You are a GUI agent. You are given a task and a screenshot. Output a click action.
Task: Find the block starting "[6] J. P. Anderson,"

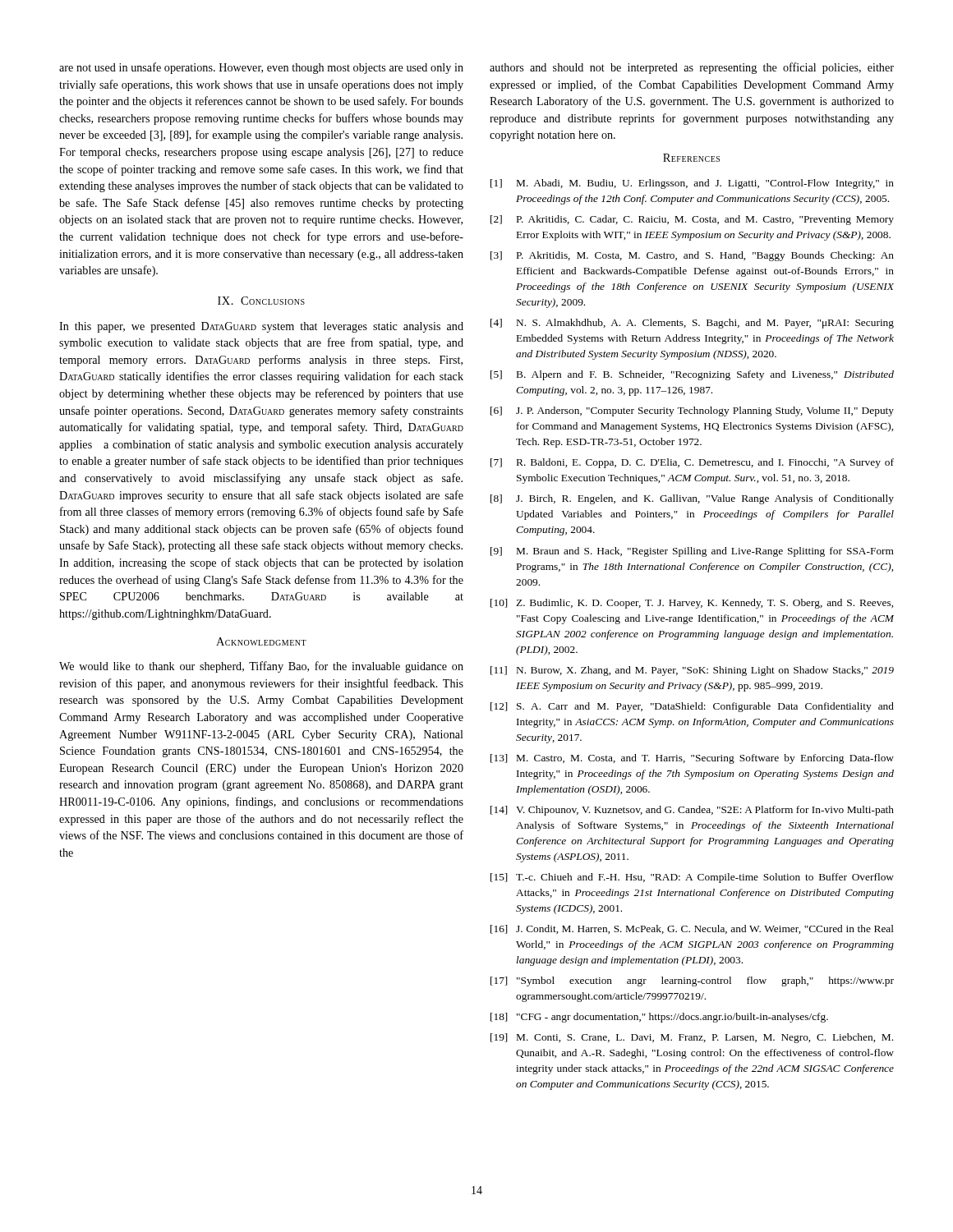coord(692,426)
